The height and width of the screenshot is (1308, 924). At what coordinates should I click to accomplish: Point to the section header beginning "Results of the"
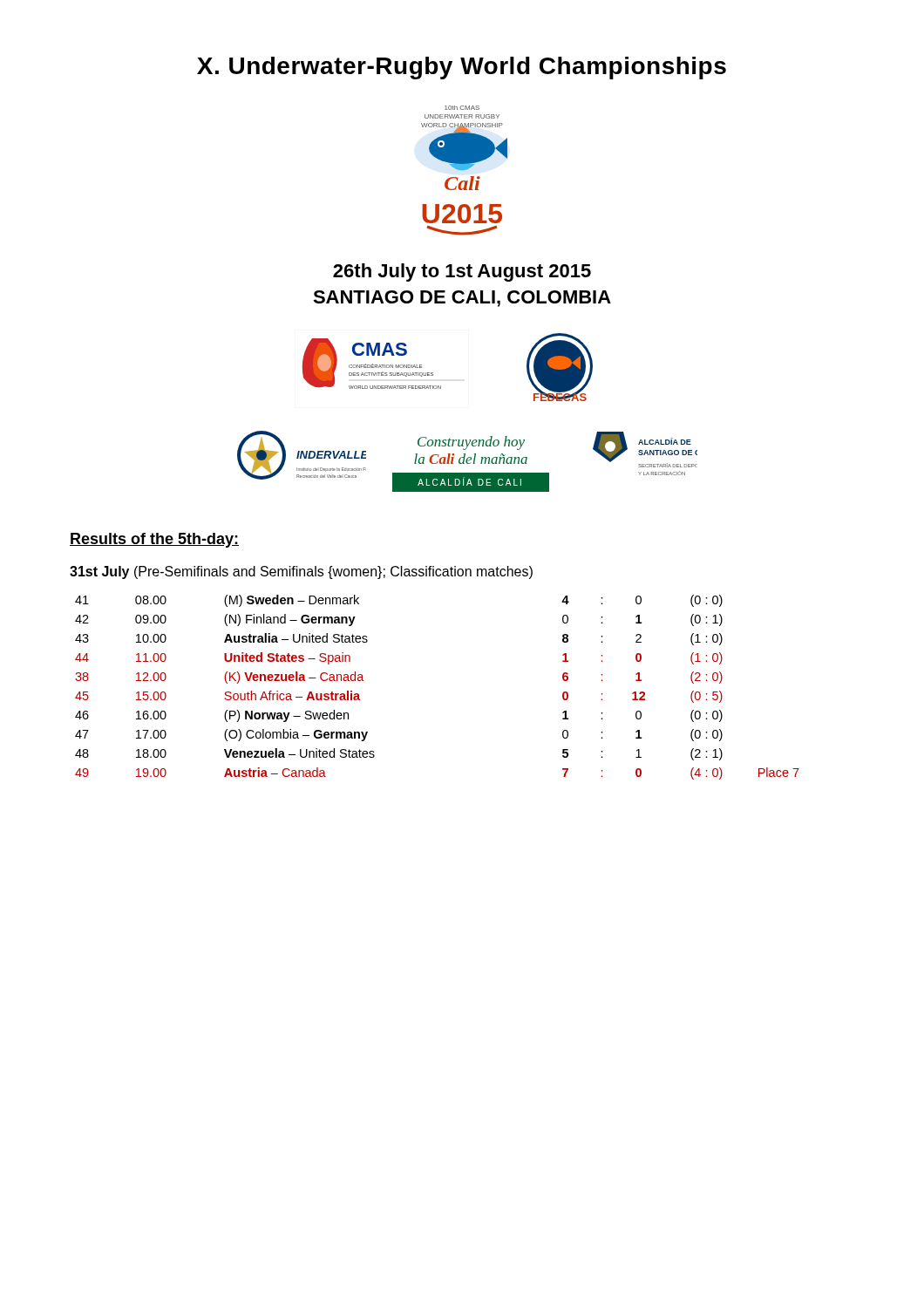(154, 539)
